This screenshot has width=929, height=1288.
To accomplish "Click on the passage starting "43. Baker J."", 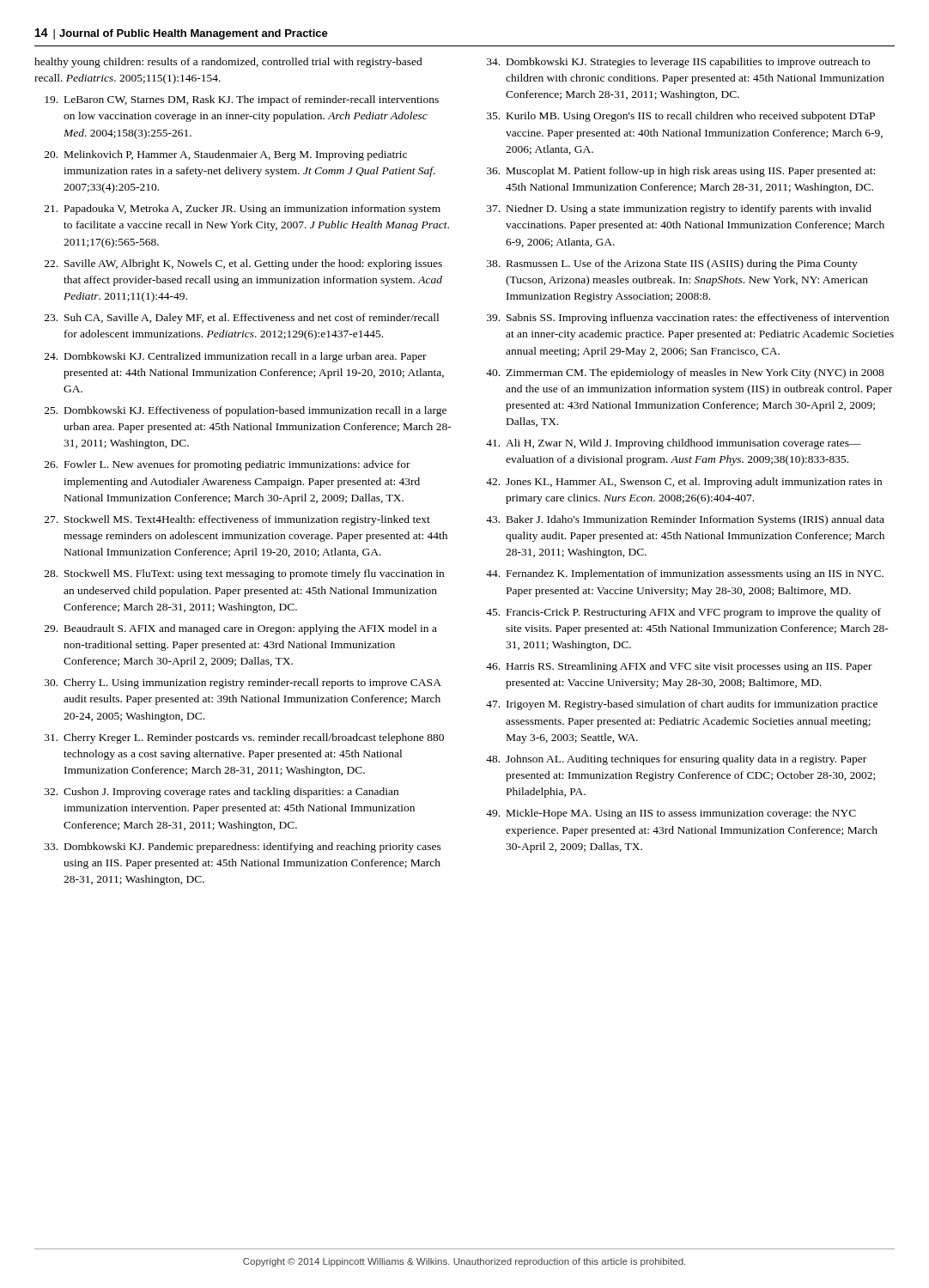I will 686,535.
